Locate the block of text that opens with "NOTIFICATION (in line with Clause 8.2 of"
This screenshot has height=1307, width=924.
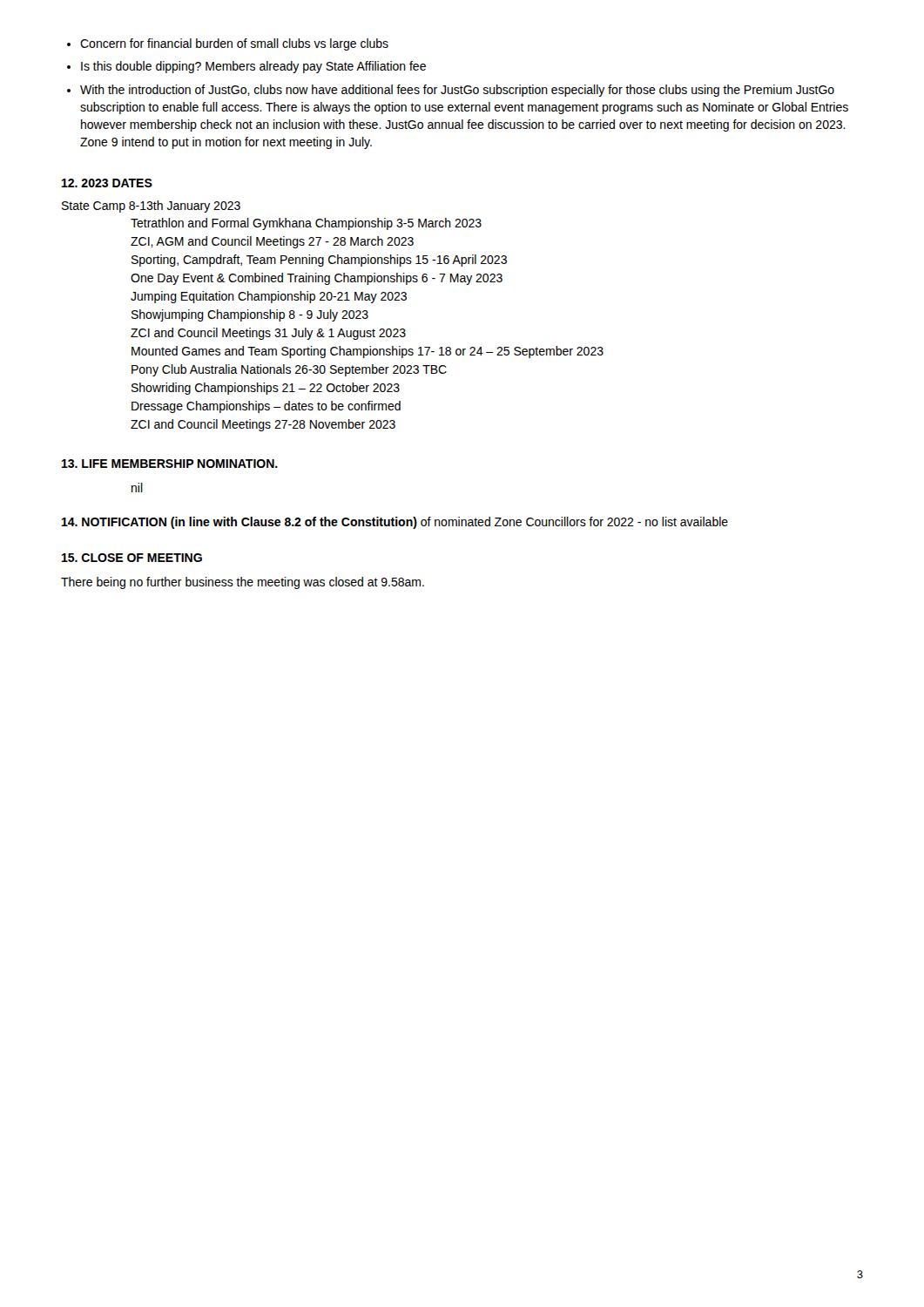[x=395, y=522]
